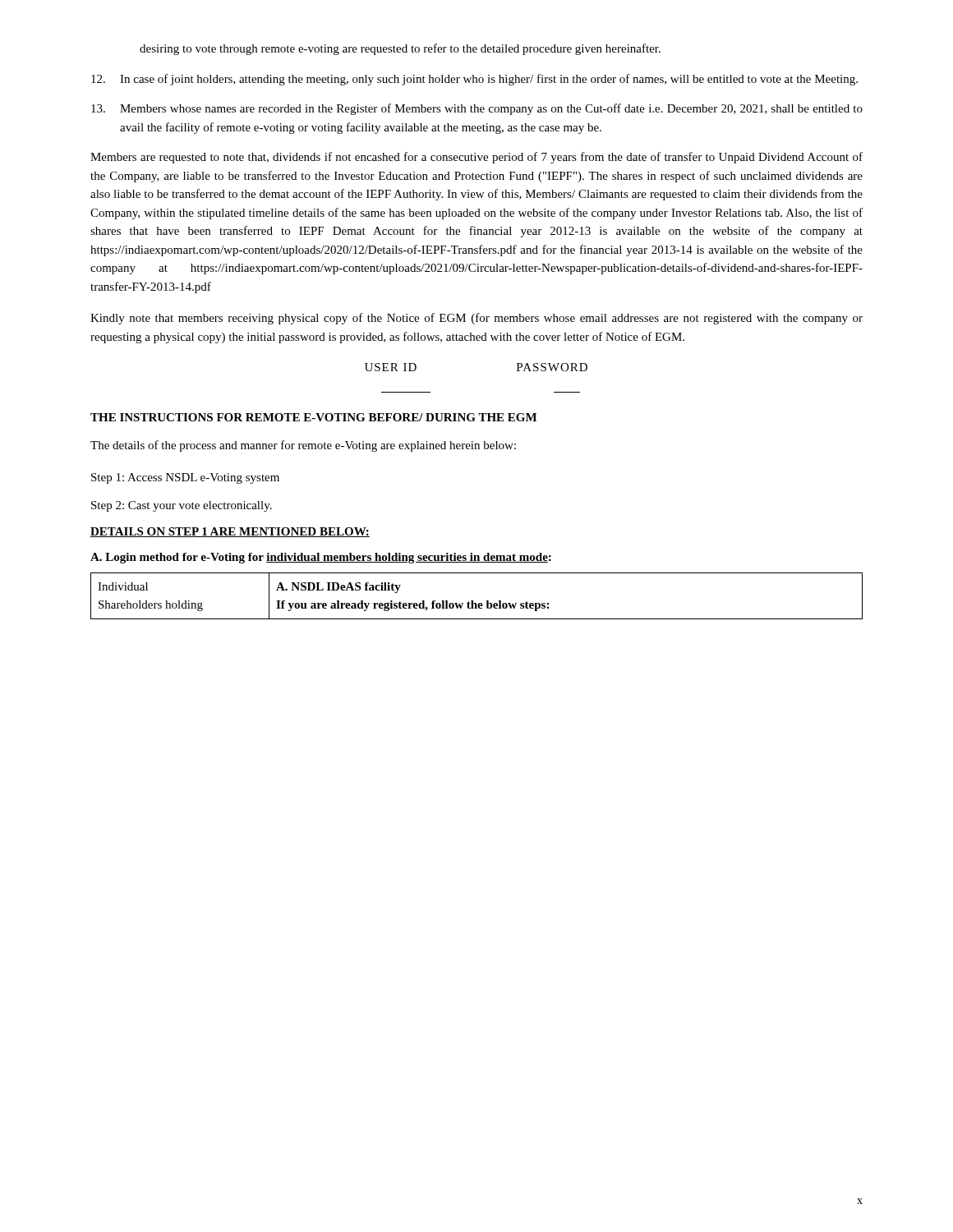Locate the text block that says "Kindly note that members receiving"
Viewport: 953px width, 1232px height.
tap(476, 327)
